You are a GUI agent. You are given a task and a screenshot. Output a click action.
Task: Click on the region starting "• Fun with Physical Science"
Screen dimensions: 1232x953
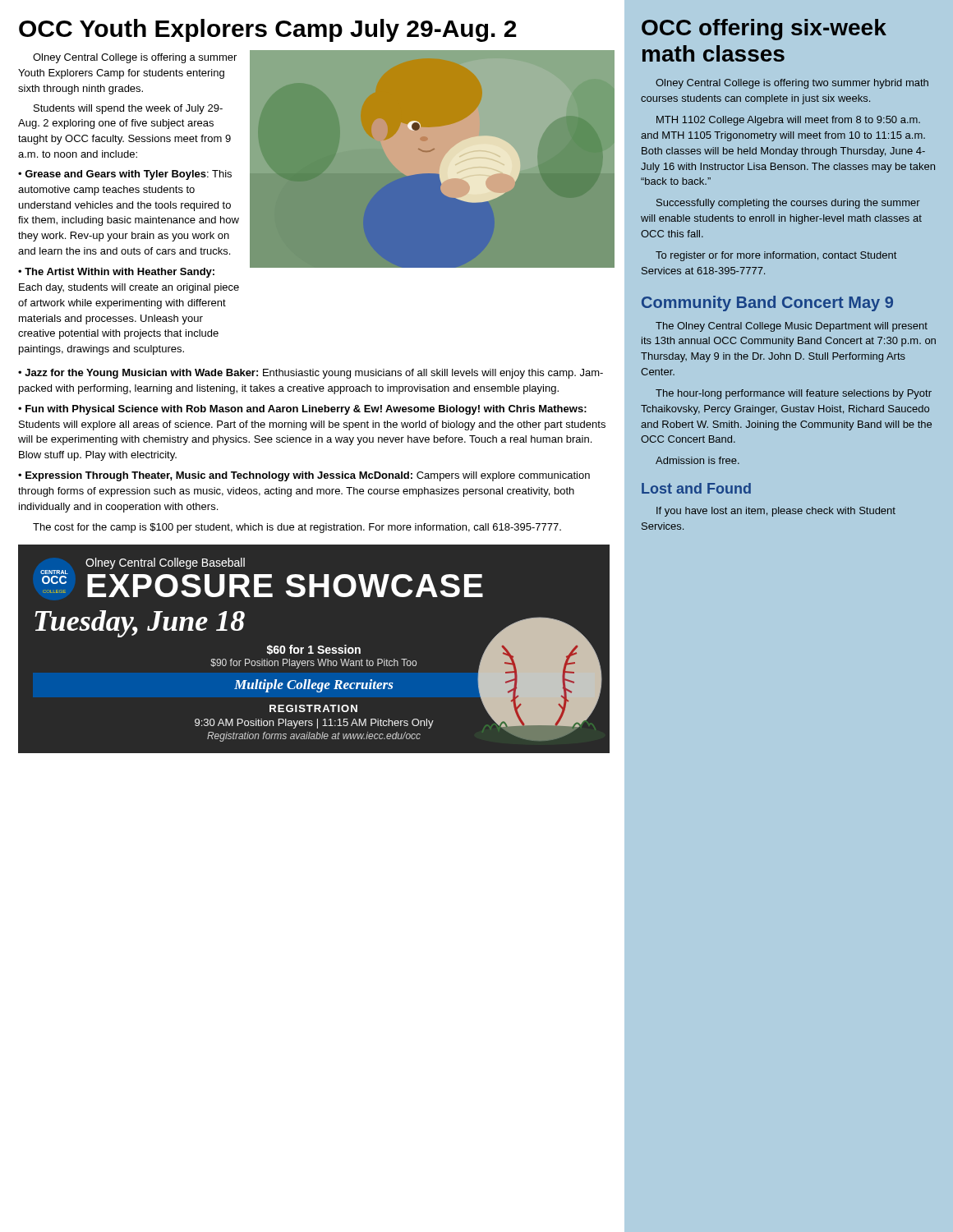coord(314,432)
